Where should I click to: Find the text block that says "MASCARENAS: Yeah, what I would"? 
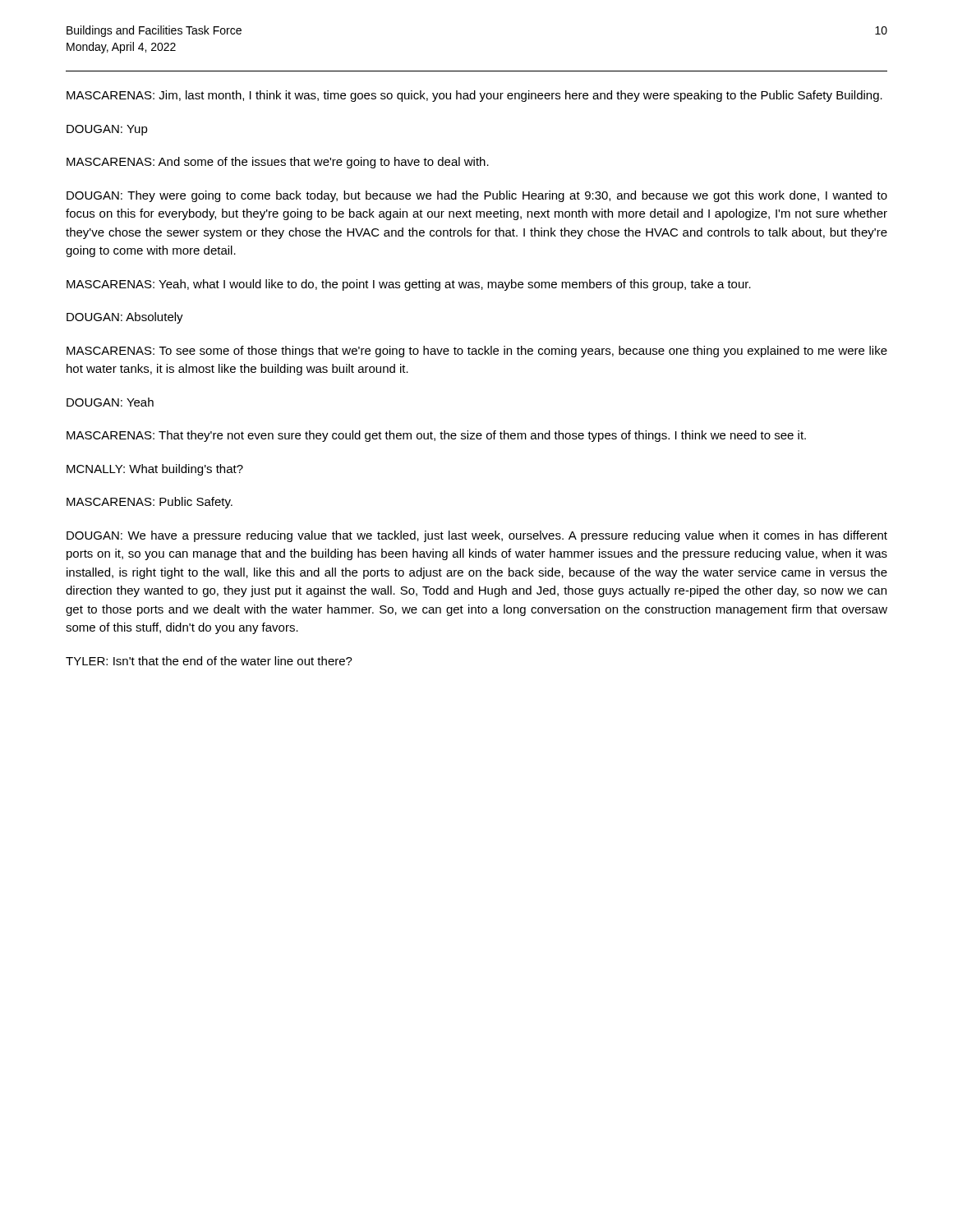click(409, 283)
